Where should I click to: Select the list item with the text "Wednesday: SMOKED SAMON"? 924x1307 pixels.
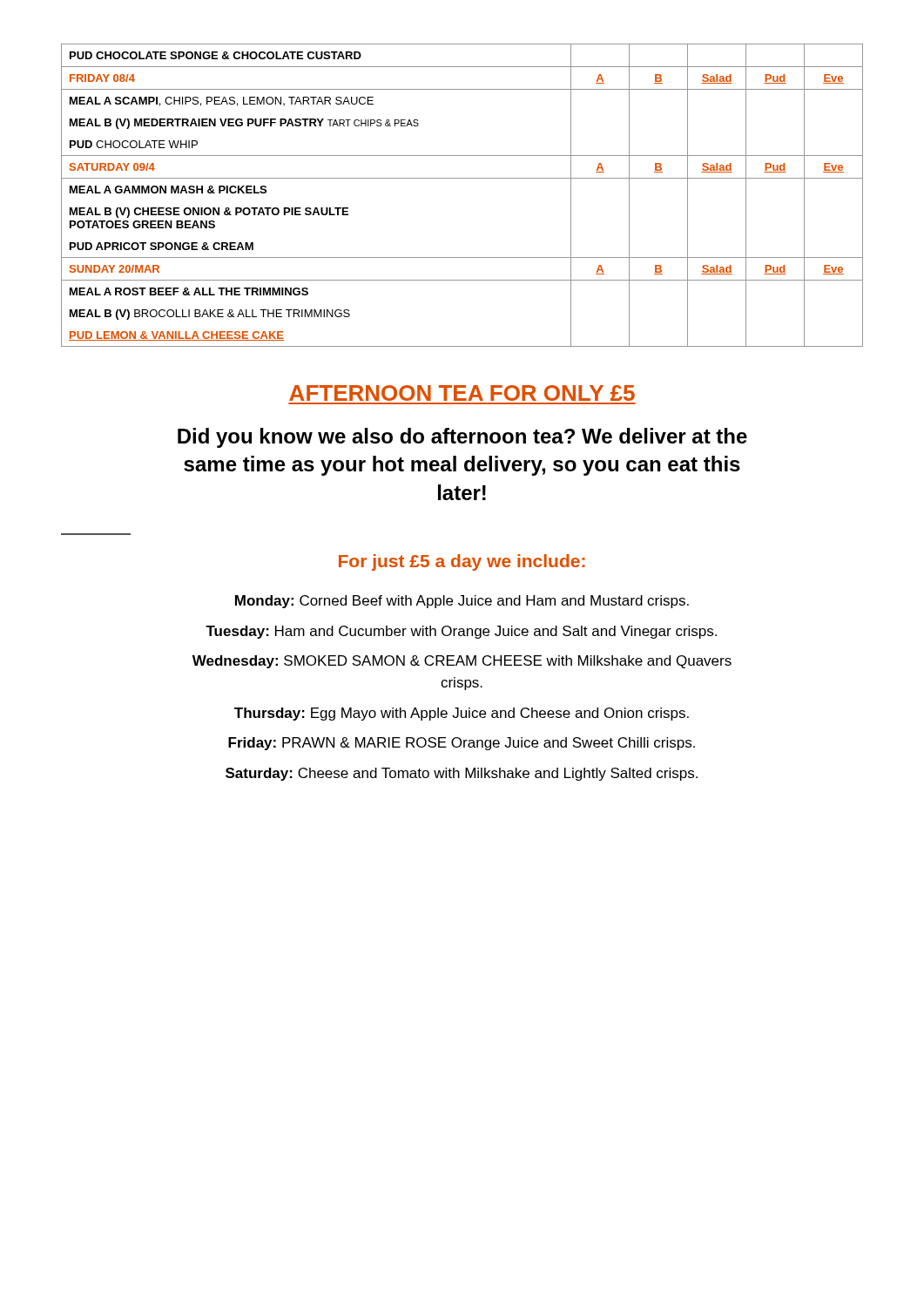click(x=462, y=672)
